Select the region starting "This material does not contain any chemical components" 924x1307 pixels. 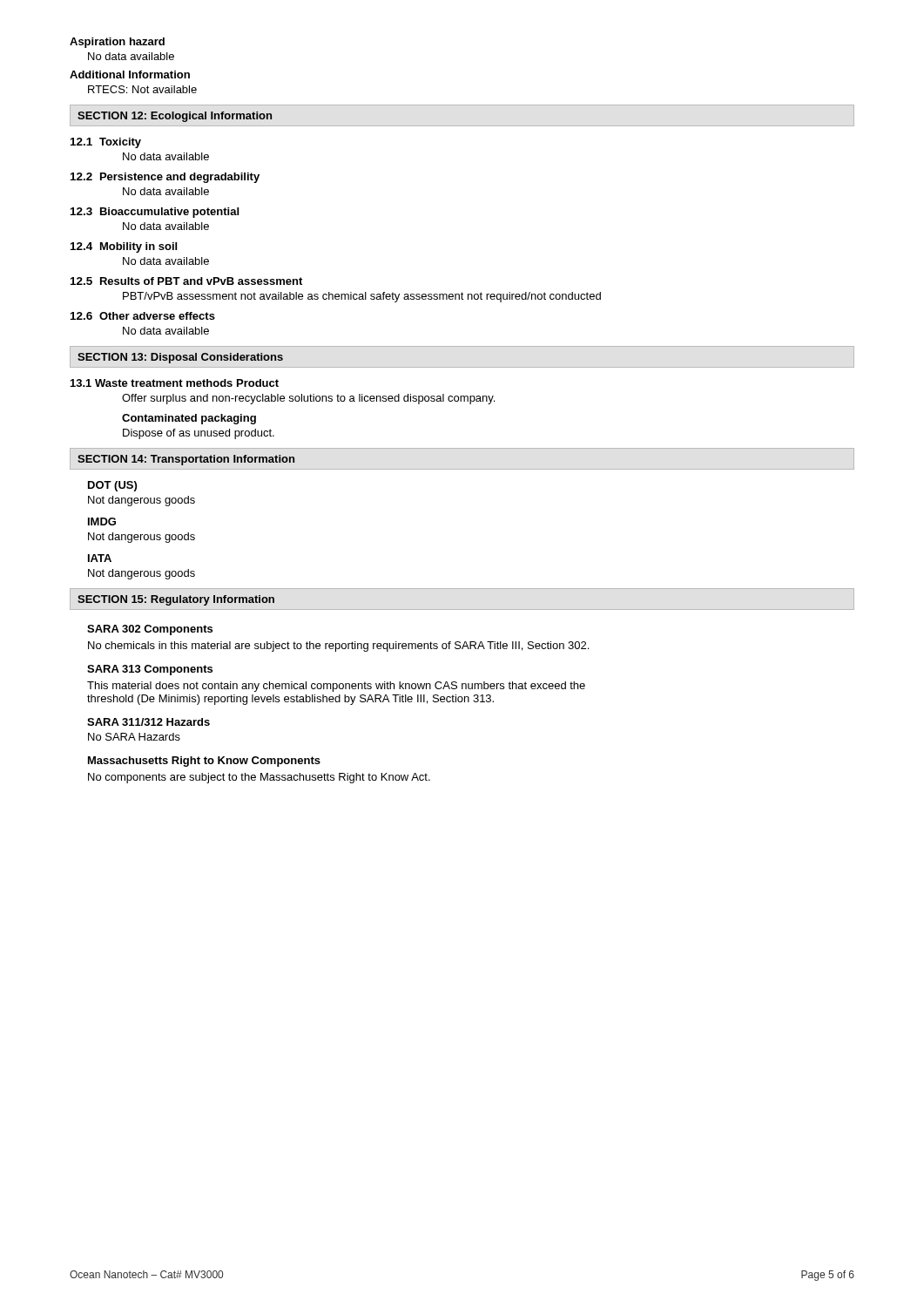(336, 692)
